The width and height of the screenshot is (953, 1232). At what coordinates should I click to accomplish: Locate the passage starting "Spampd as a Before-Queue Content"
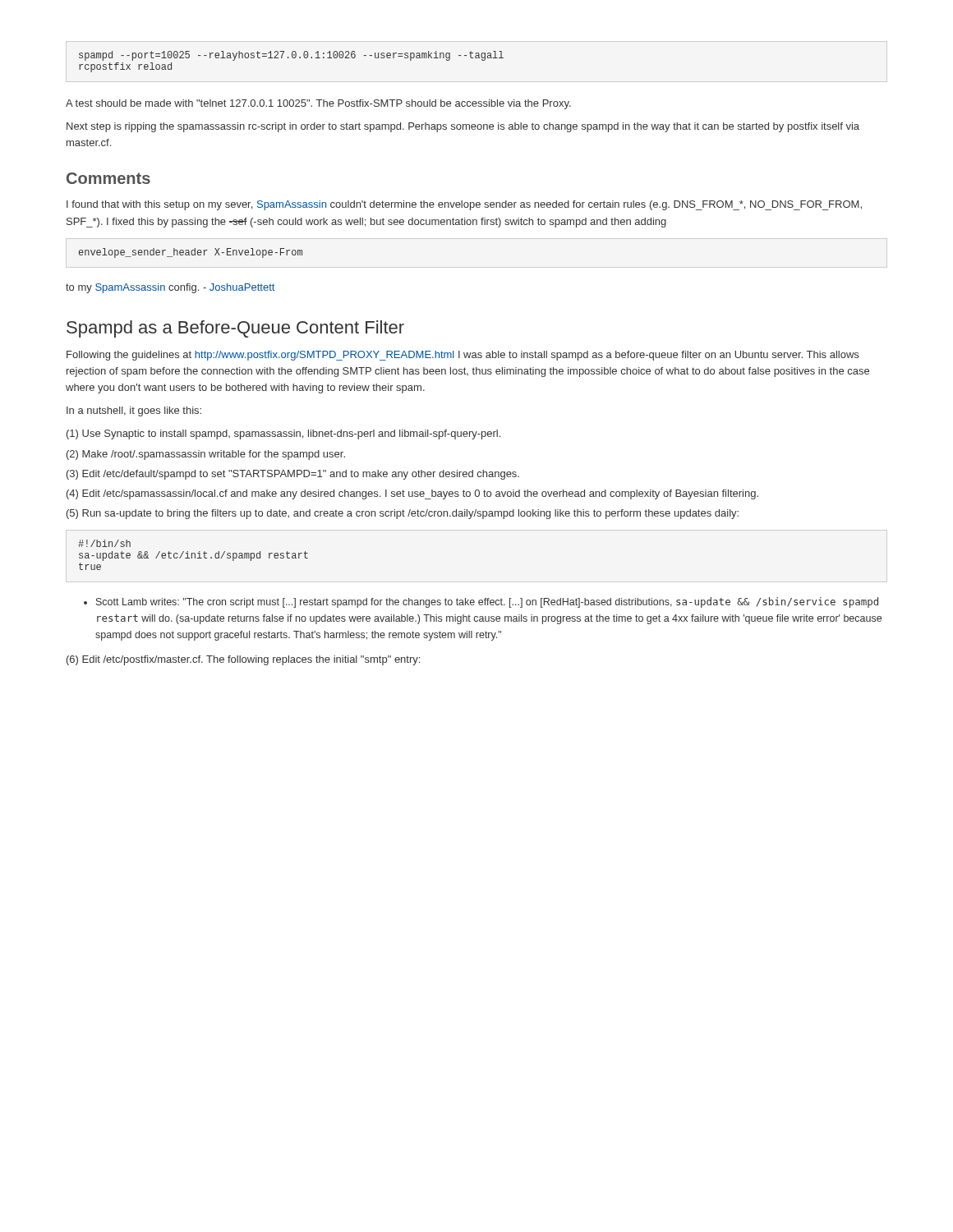235,327
